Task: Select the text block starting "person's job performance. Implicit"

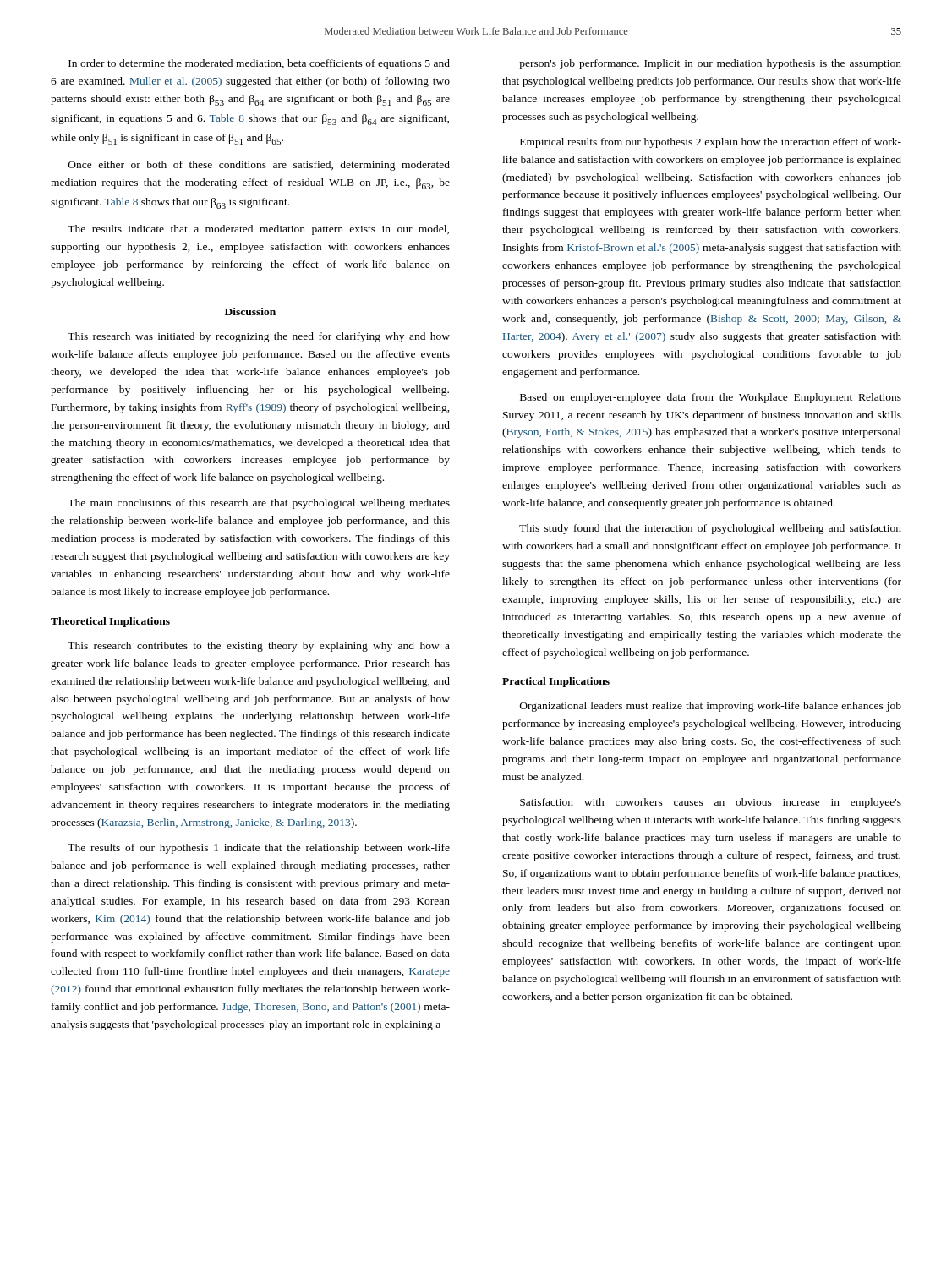Action: click(x=702, y=358)
